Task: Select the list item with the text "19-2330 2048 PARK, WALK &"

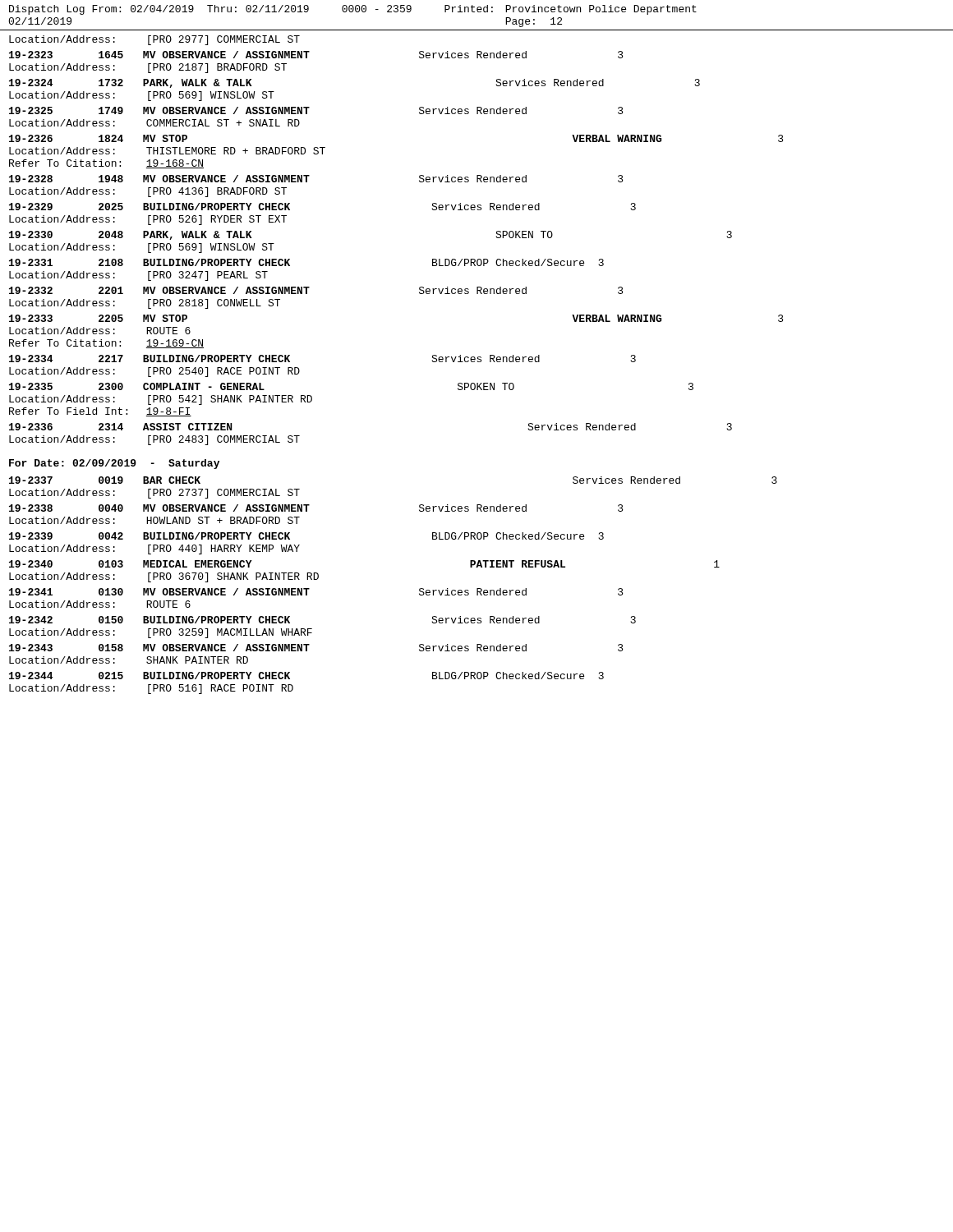Action: (x=31, y=235)
